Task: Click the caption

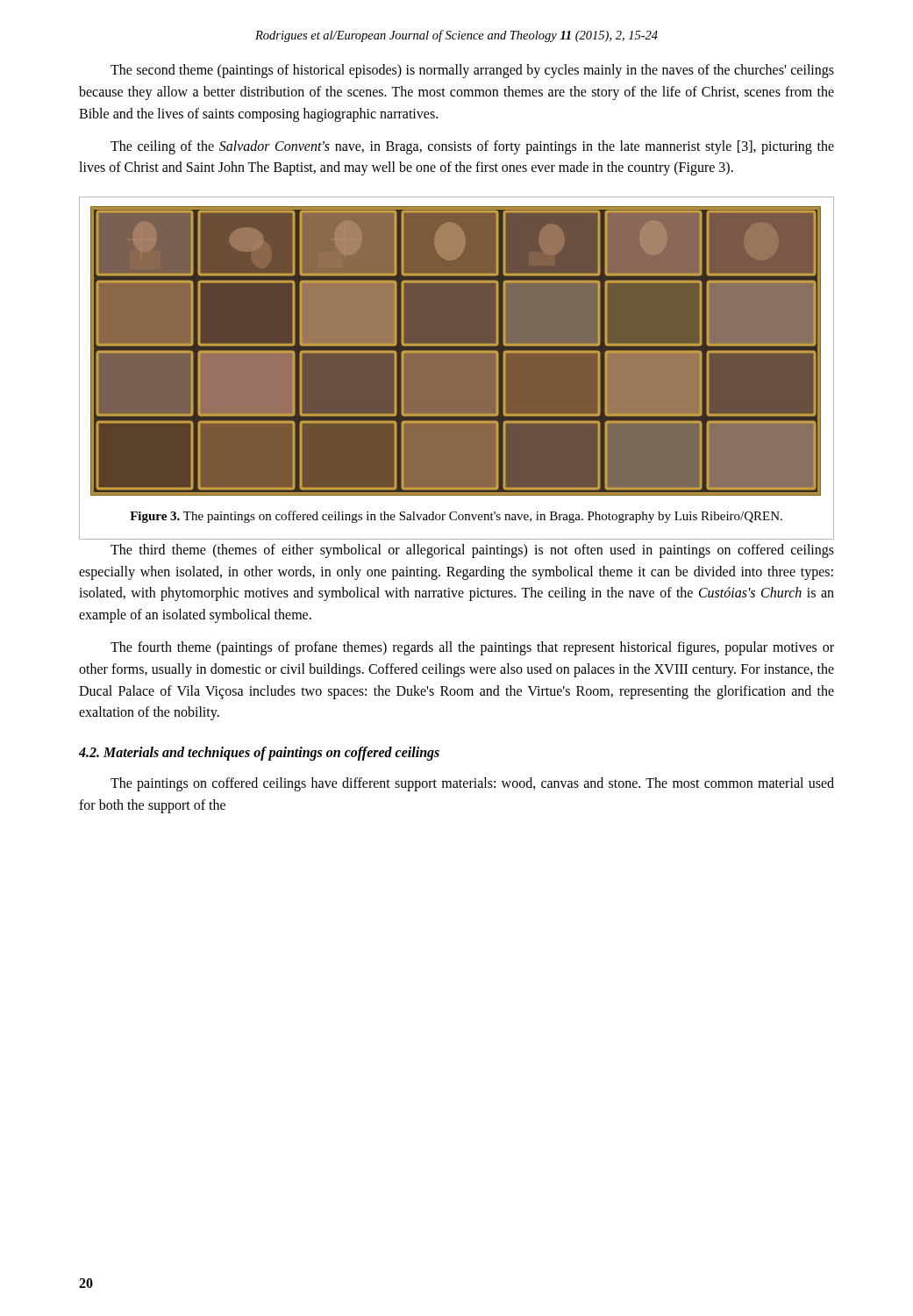Action: click(x=456, y=516)
